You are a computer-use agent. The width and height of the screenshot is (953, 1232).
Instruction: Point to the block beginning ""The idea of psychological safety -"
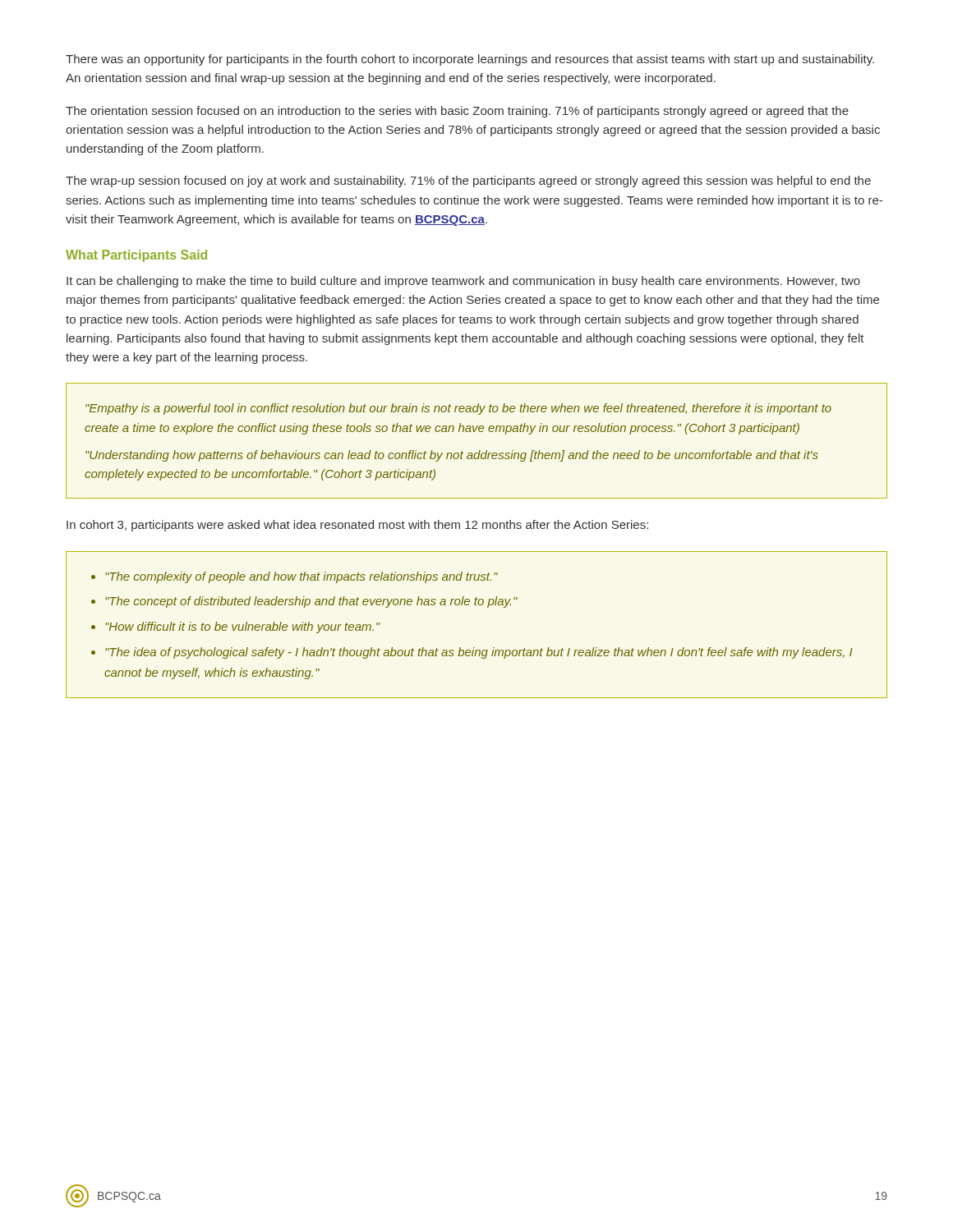point(478,662)
